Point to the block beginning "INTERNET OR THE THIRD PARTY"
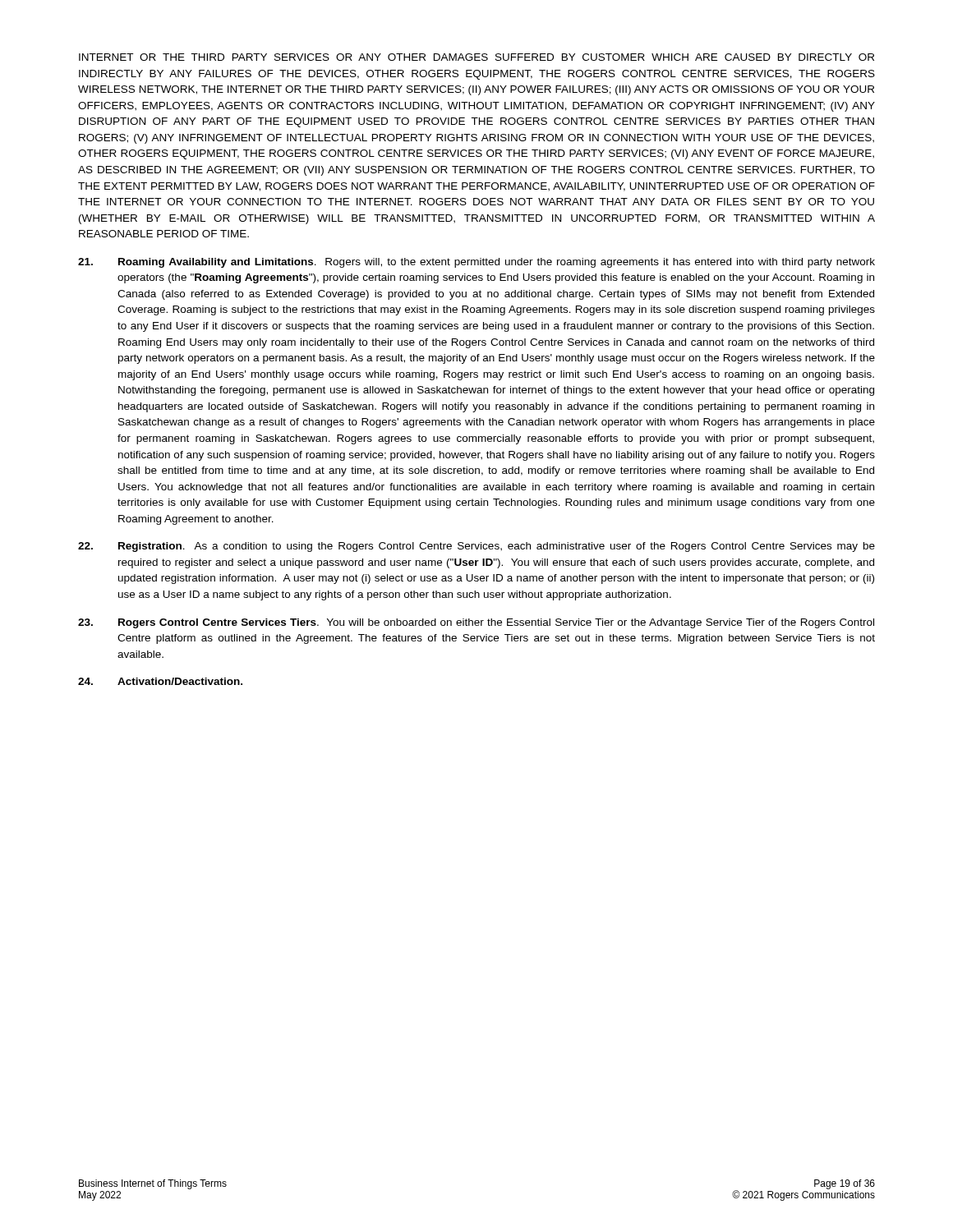This screenshot has width=953, height=1232. tap(476, 145)
